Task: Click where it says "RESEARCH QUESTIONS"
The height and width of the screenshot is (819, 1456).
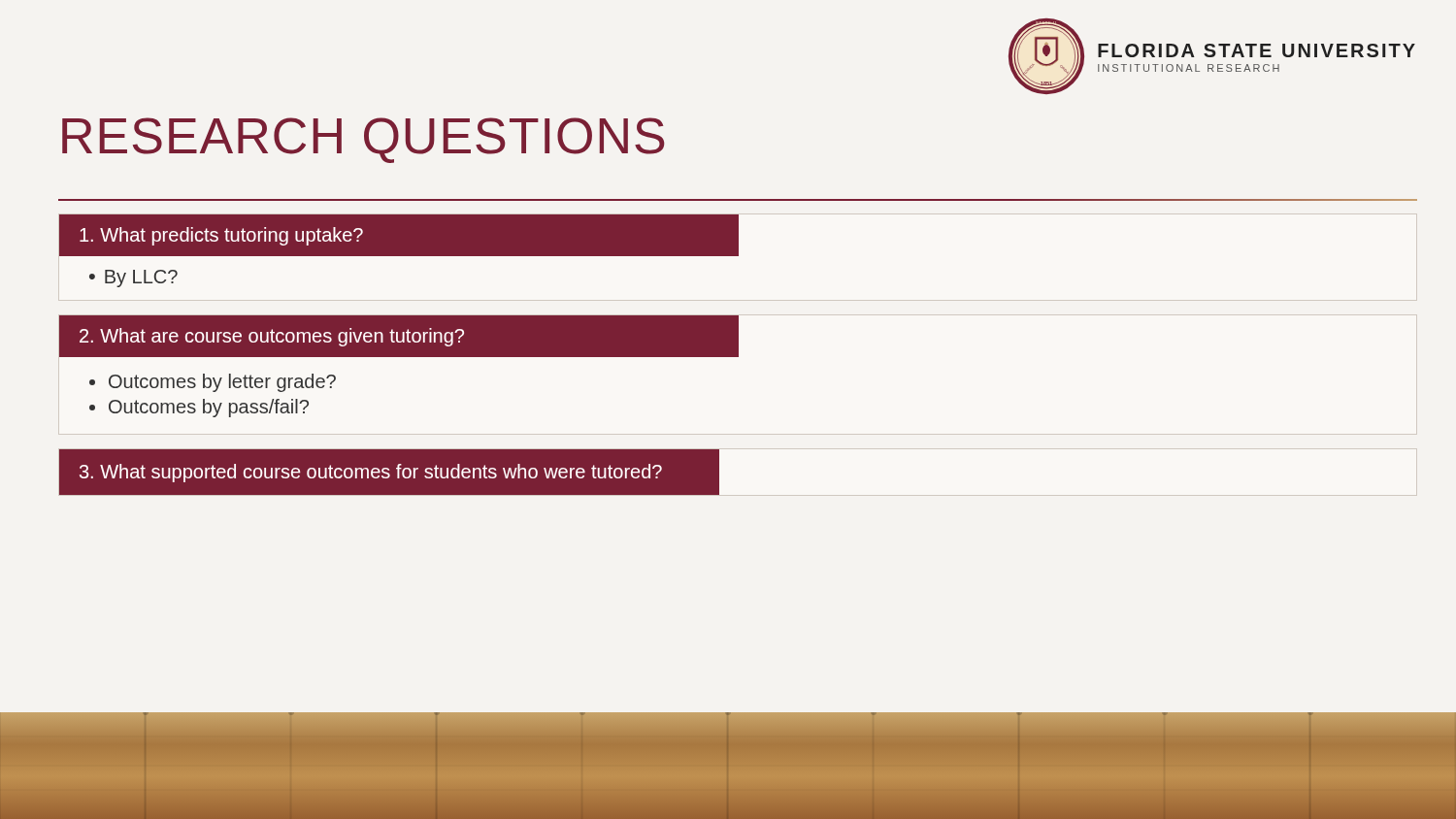Action: (x=363, y=136)
